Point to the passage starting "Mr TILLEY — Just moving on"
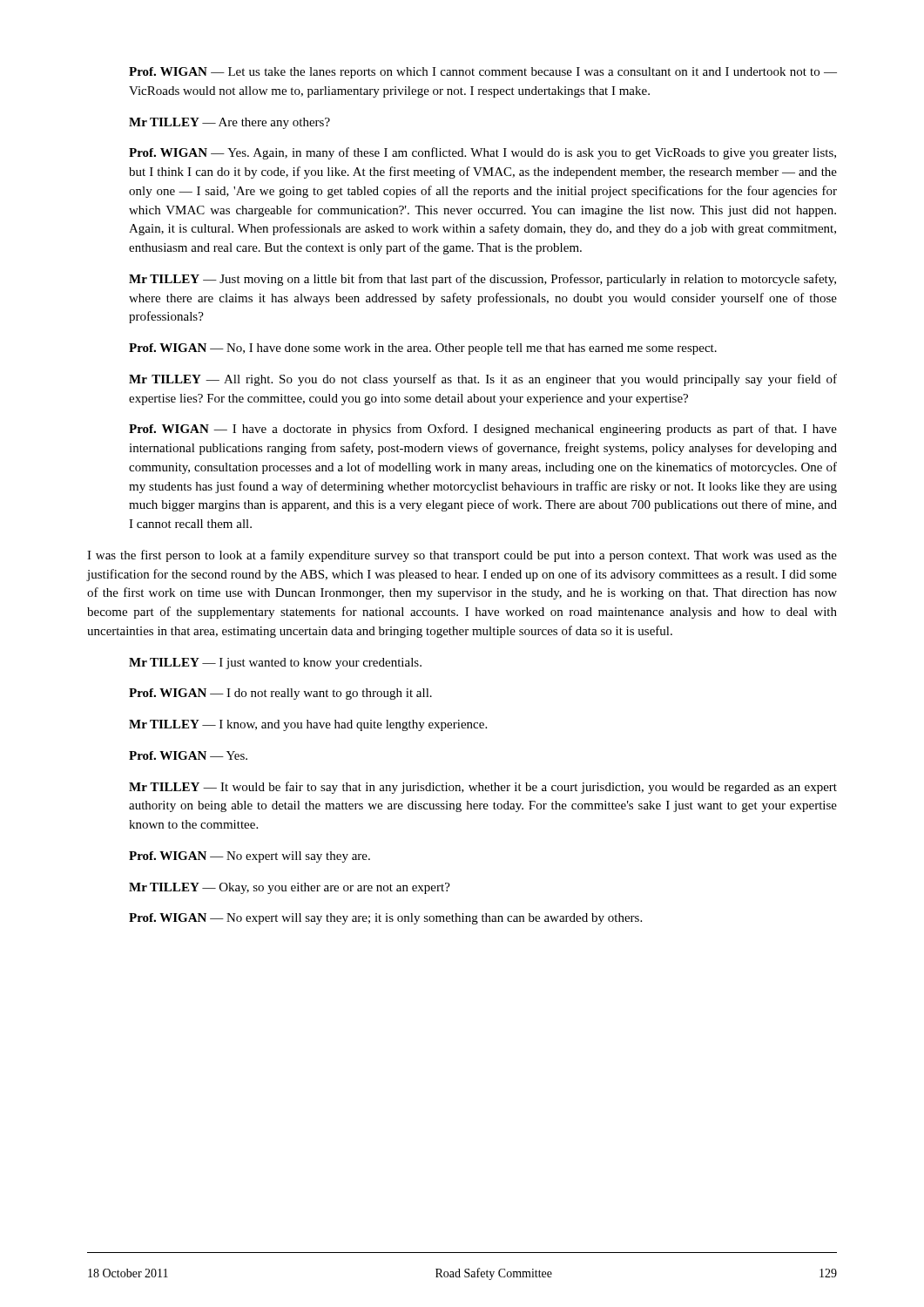Viewport: 924px width, 1307px height. 483,298
